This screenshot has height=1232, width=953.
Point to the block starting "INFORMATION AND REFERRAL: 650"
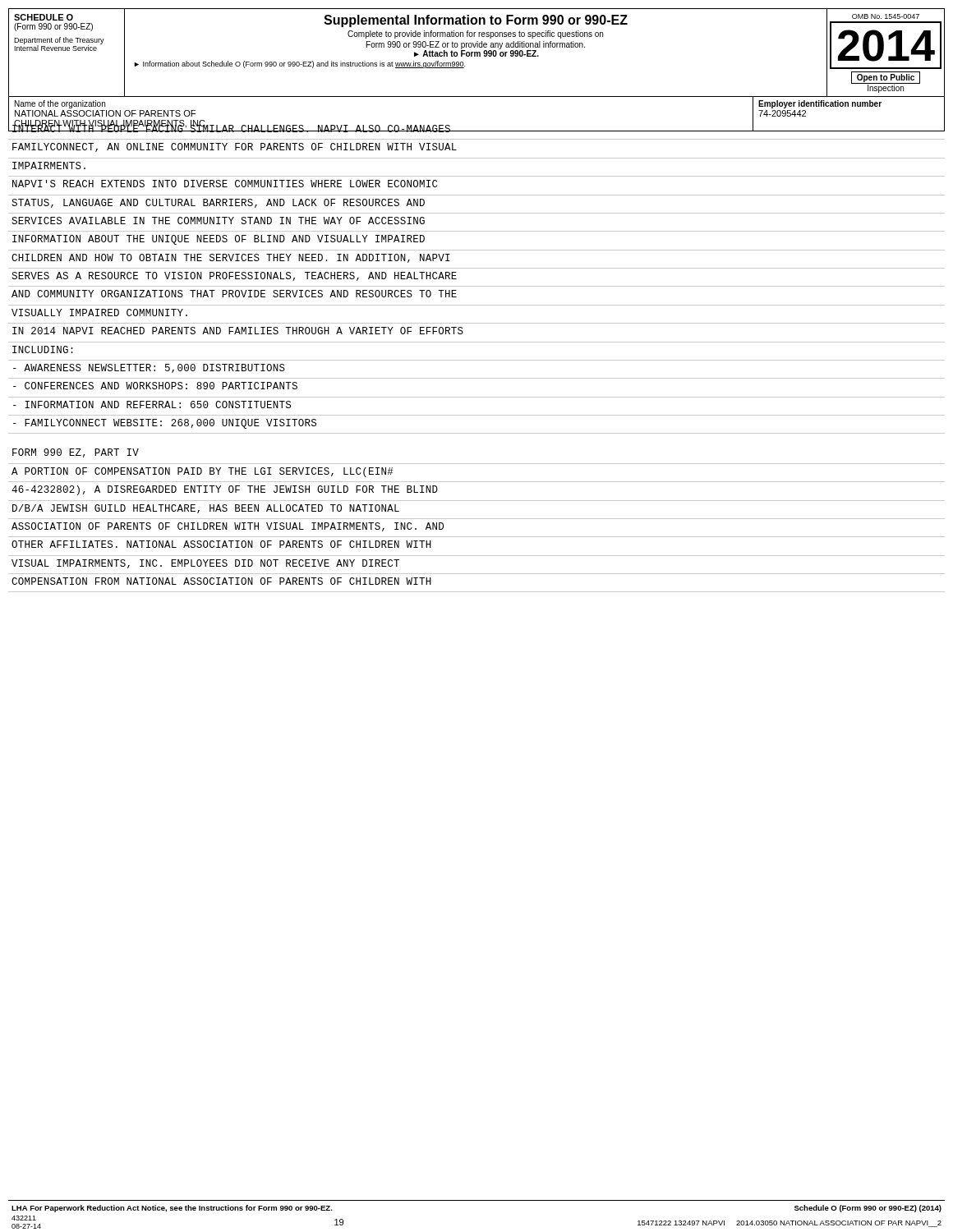152,405
